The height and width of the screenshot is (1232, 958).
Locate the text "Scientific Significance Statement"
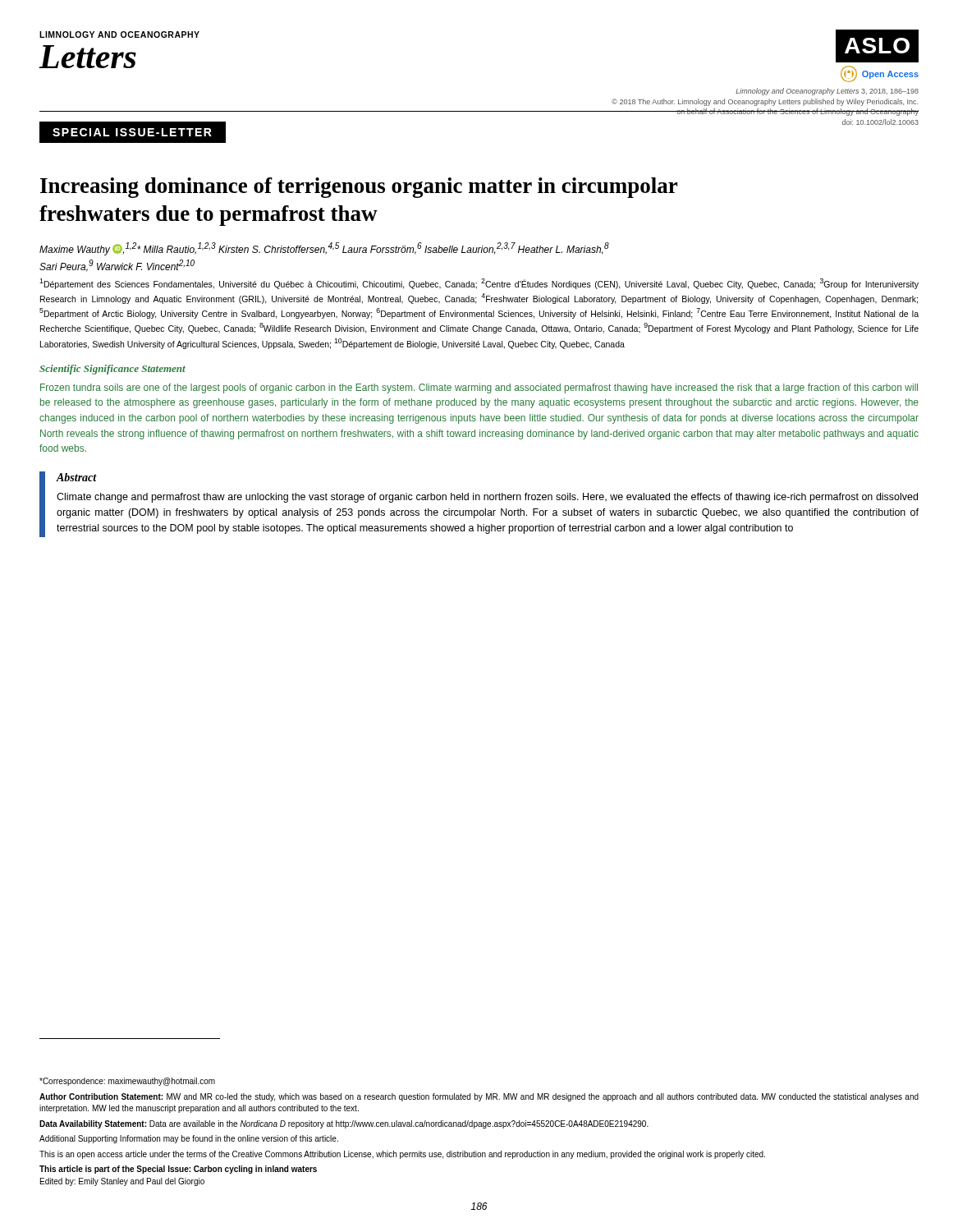pos(112,368)
